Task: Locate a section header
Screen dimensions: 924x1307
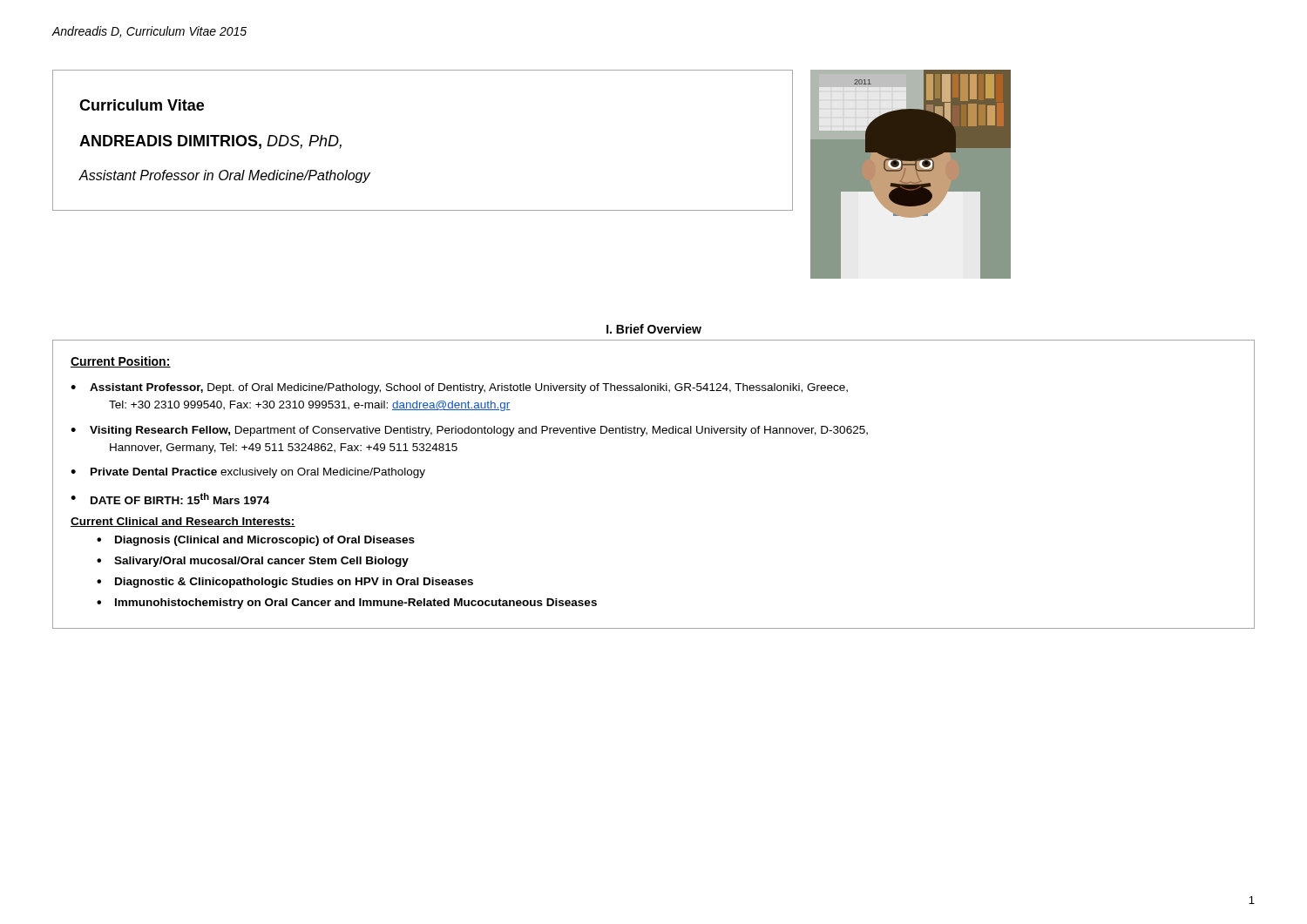Action: coord(654,329)
